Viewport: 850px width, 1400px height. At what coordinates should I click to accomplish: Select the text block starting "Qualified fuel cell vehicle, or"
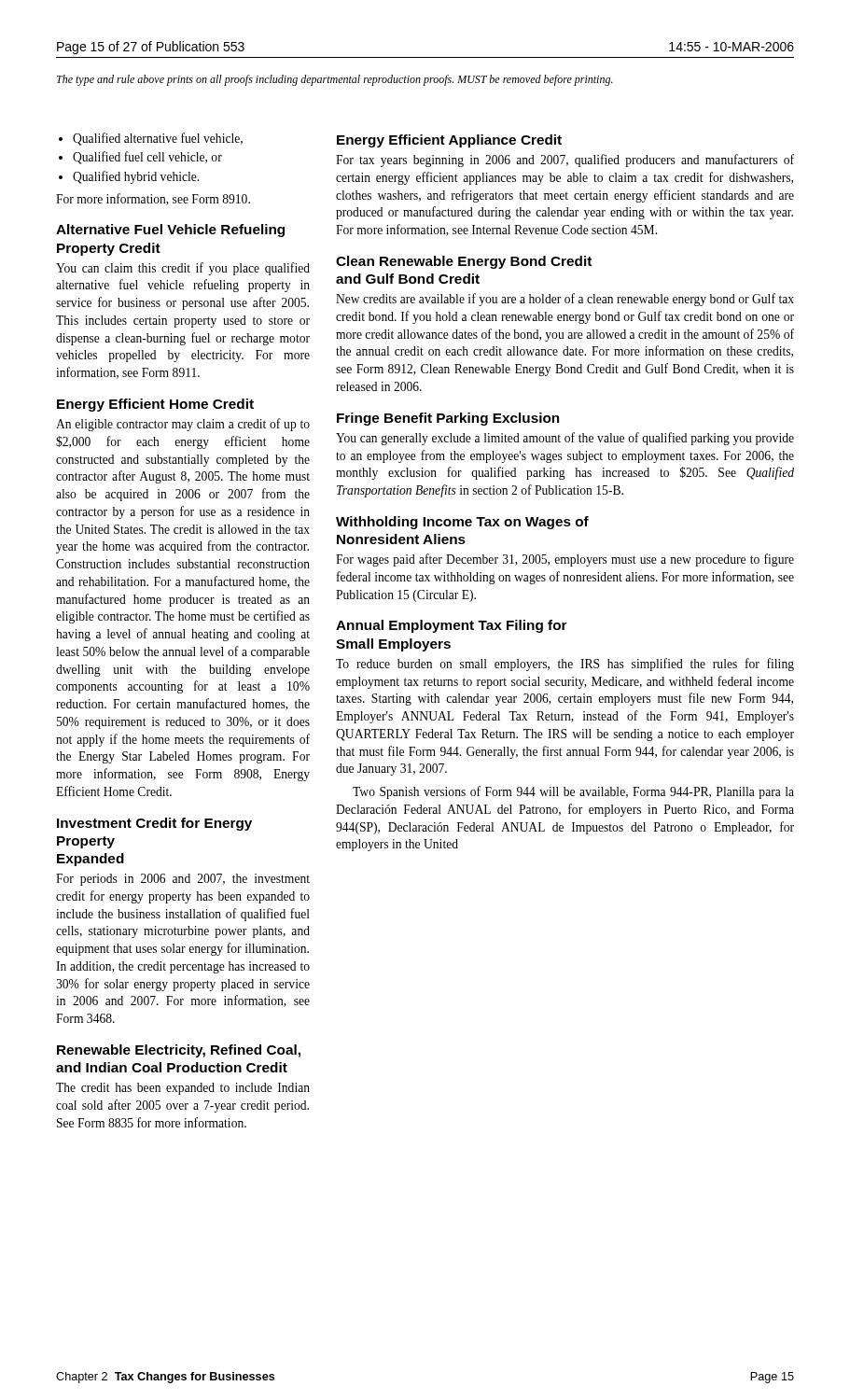point(183,158)
